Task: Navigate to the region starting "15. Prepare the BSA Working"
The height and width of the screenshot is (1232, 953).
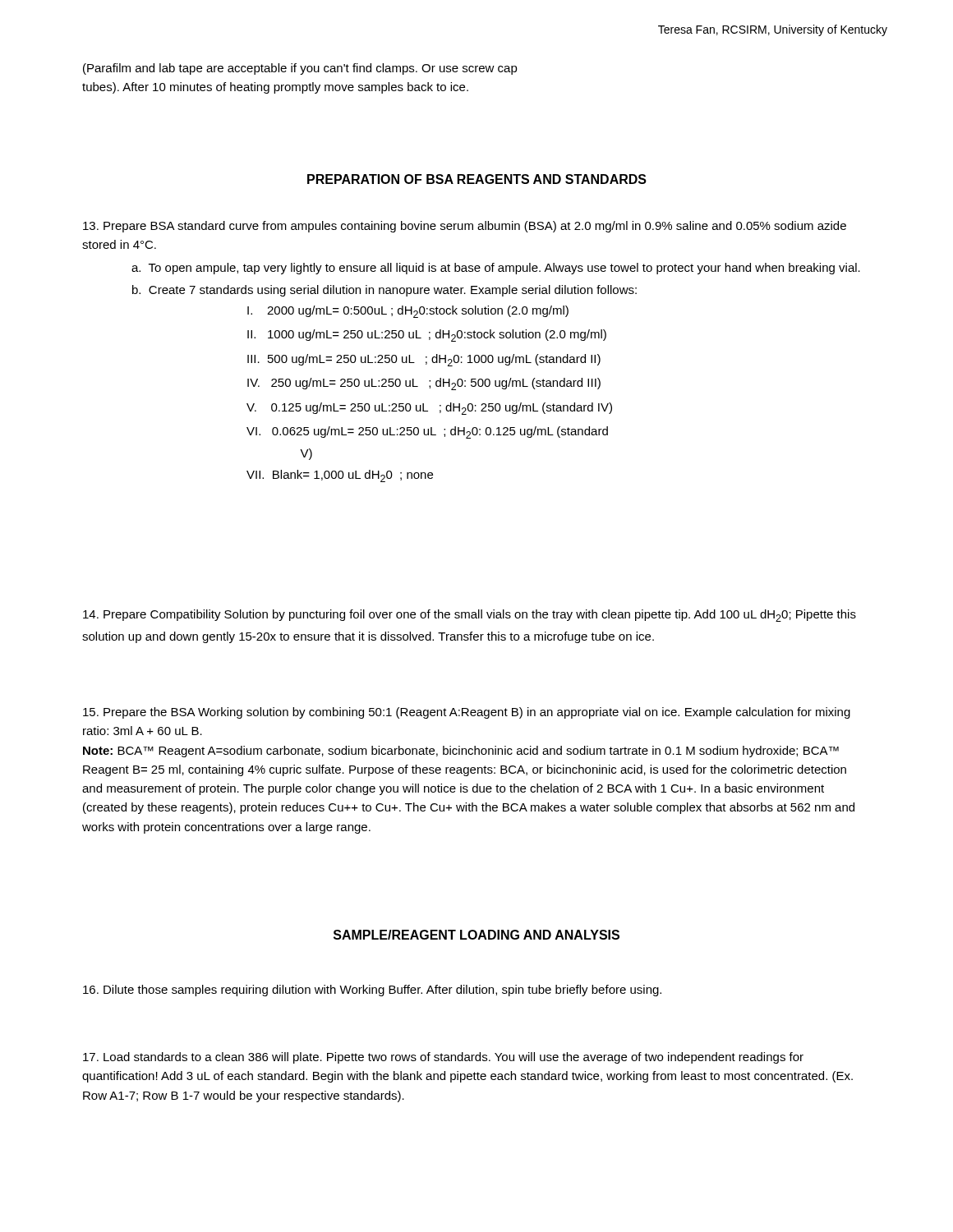Action: pyautogui.click(x=469, y=769)
